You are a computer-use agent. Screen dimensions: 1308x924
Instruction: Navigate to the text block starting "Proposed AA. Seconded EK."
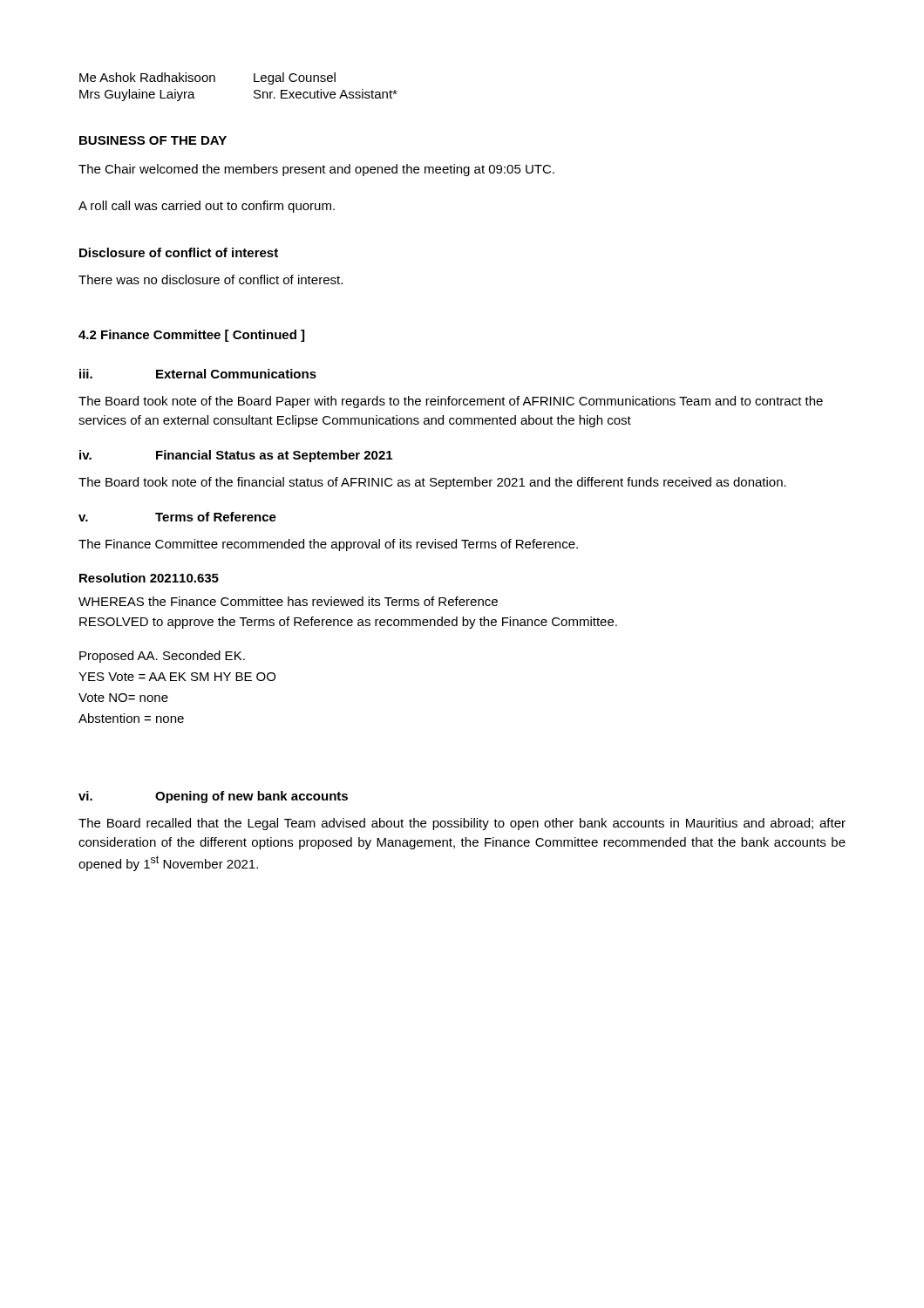coord(177,687)
